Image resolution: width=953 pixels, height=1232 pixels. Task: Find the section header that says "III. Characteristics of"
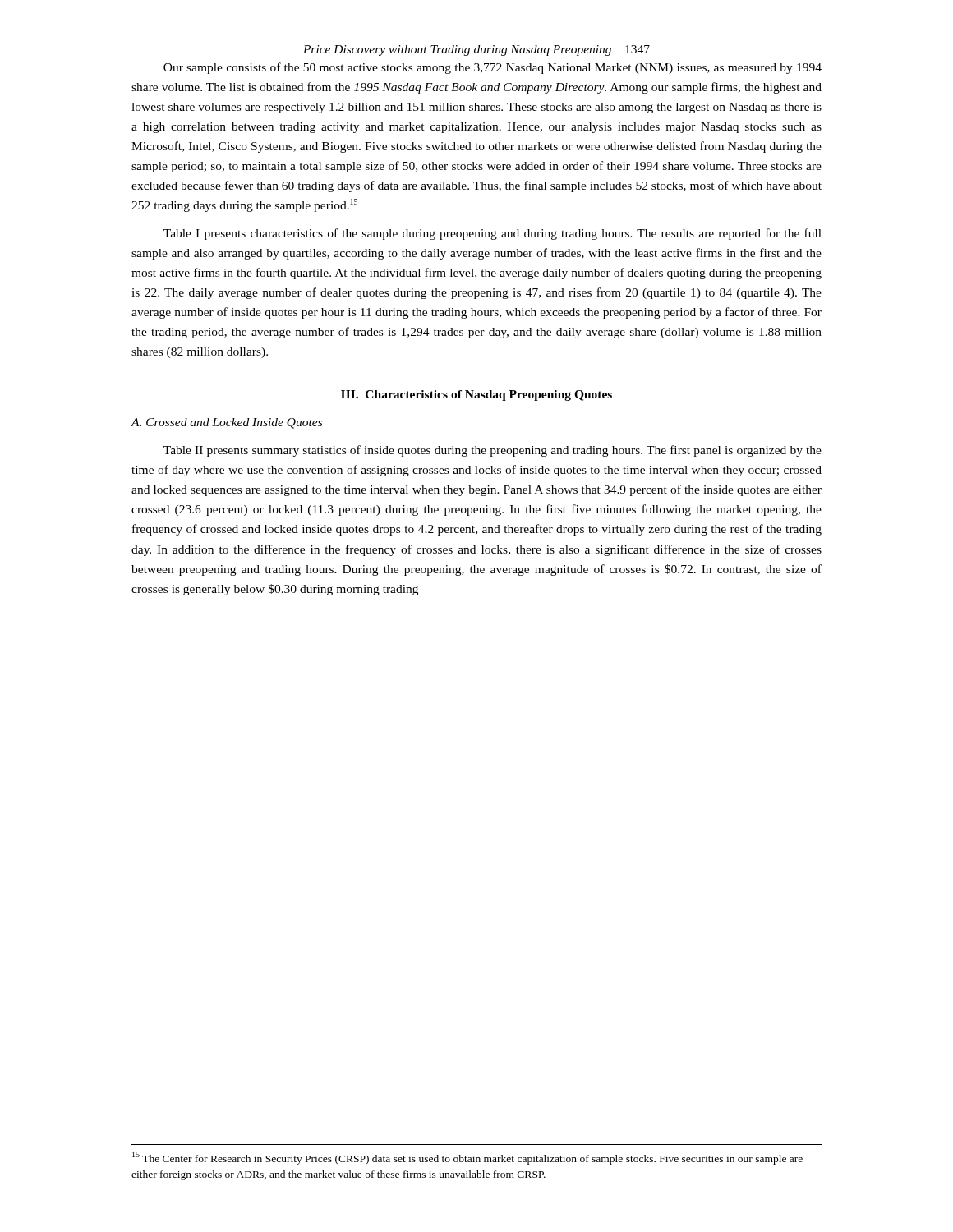pyautogui.click(x=476, y=394)
